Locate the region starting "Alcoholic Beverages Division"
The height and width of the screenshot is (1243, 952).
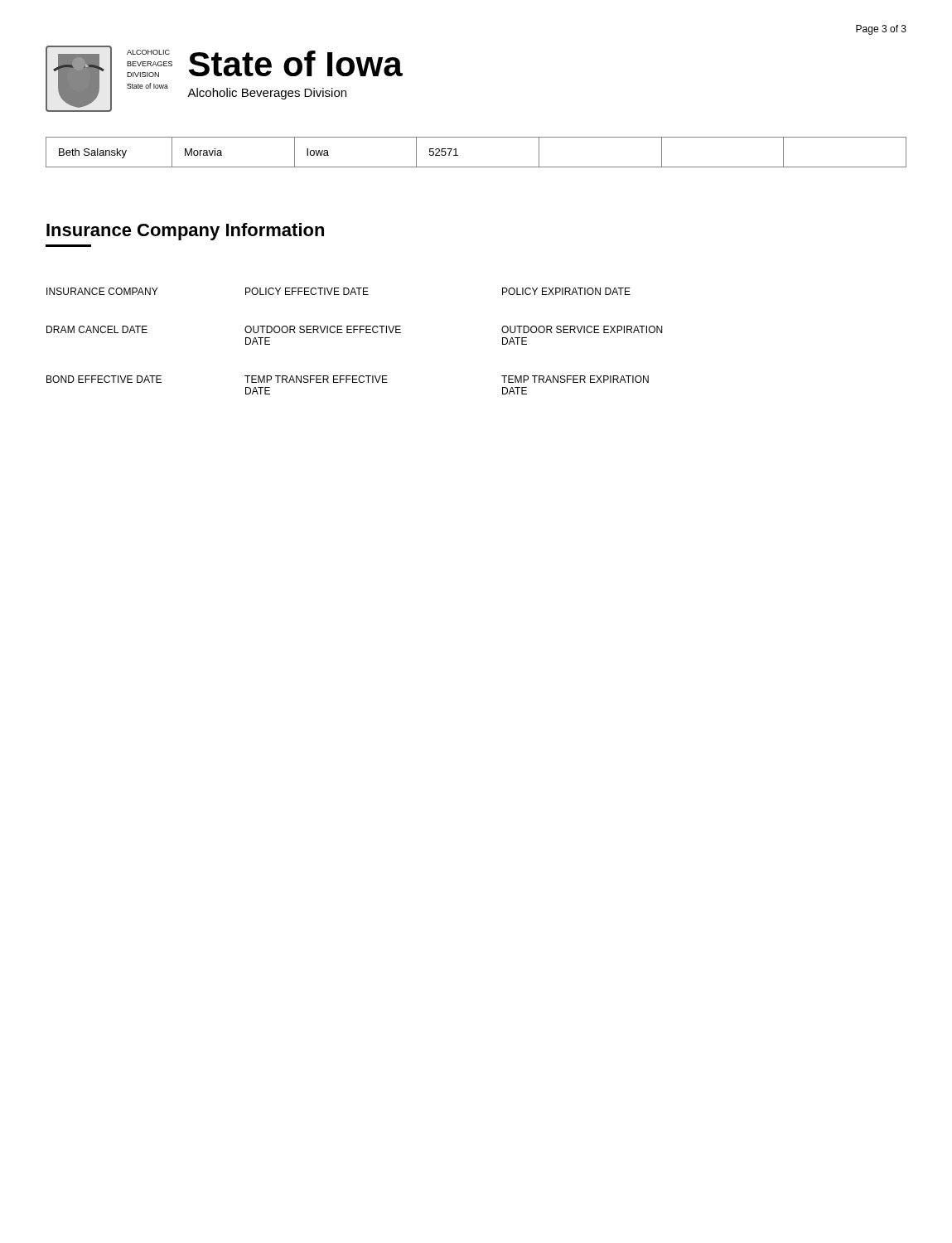(268, 92)
